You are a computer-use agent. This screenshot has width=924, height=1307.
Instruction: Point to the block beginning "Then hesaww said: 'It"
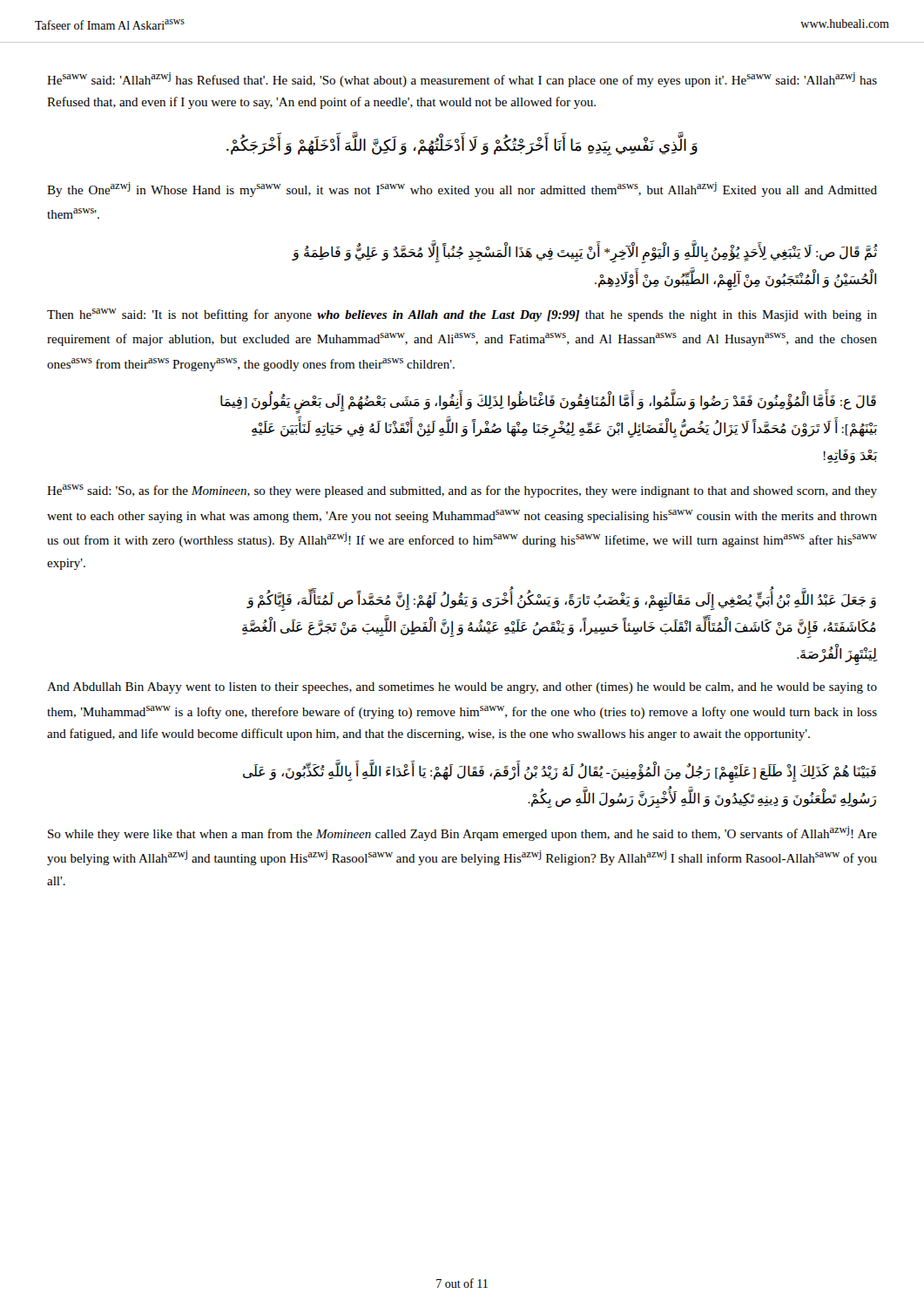pyautogui.click(x=462, y=337)
